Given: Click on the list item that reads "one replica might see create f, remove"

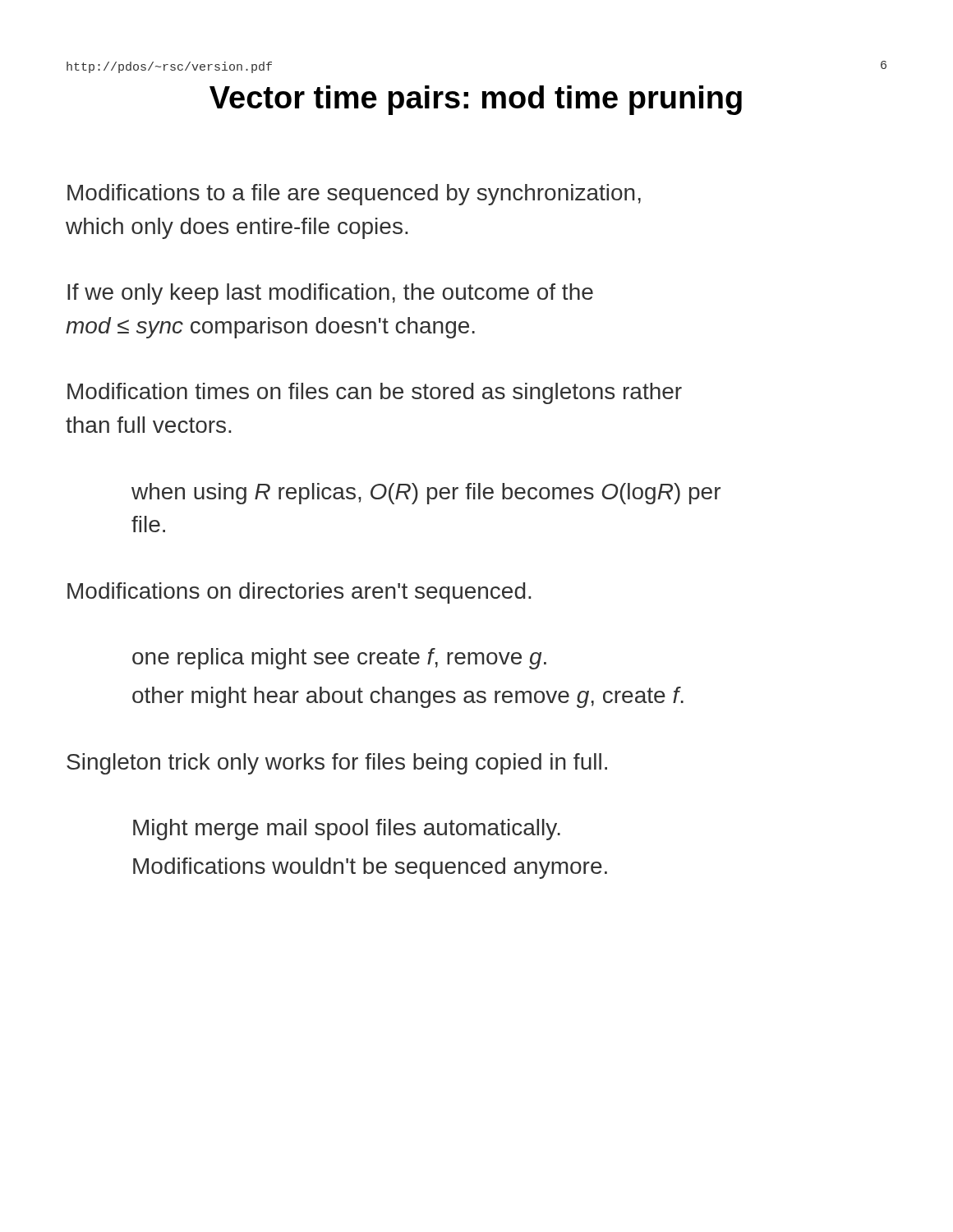Looking at the screenshot, I should click(x=340, y=657).
